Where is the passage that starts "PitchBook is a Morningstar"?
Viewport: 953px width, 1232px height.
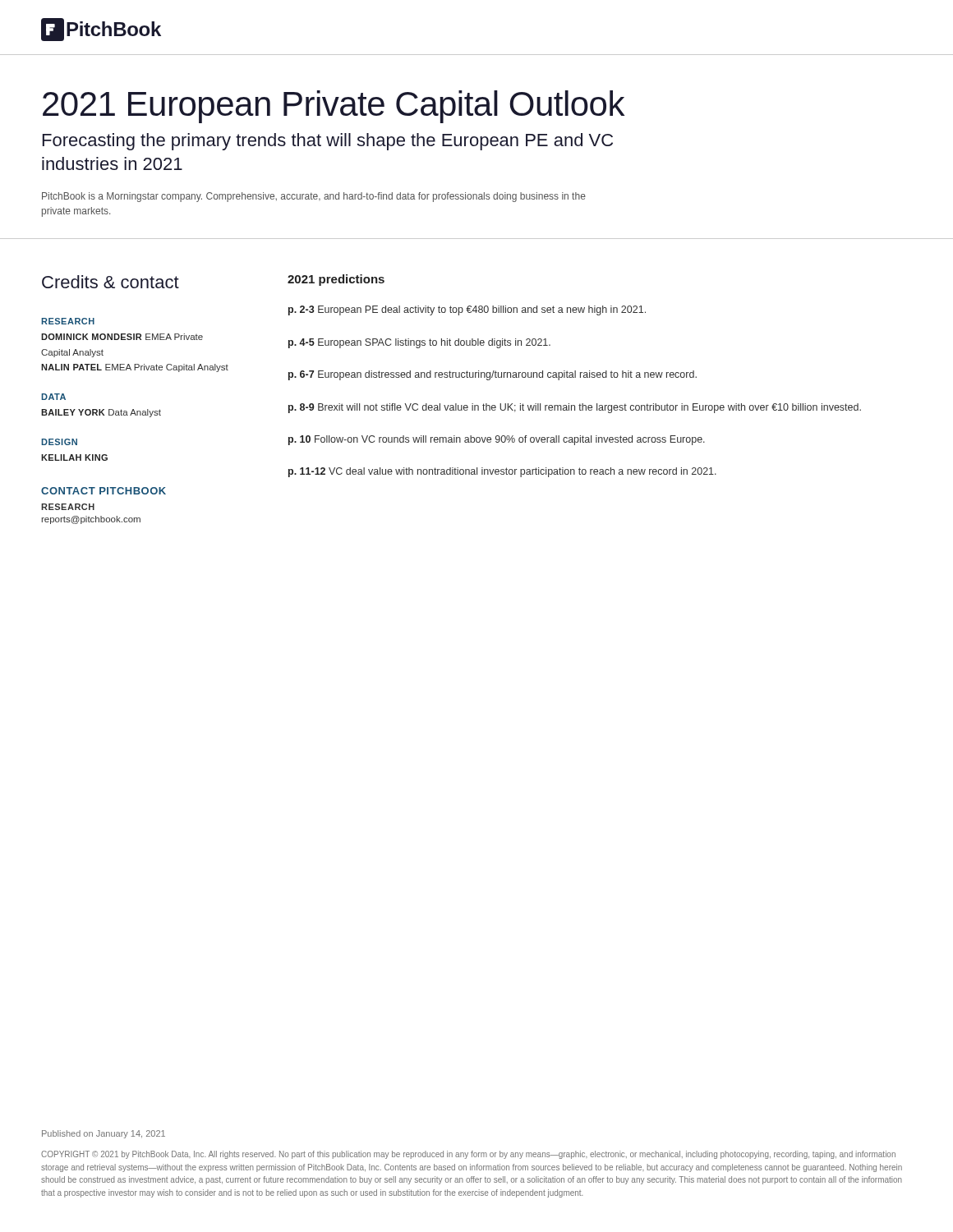click(320, 204)
